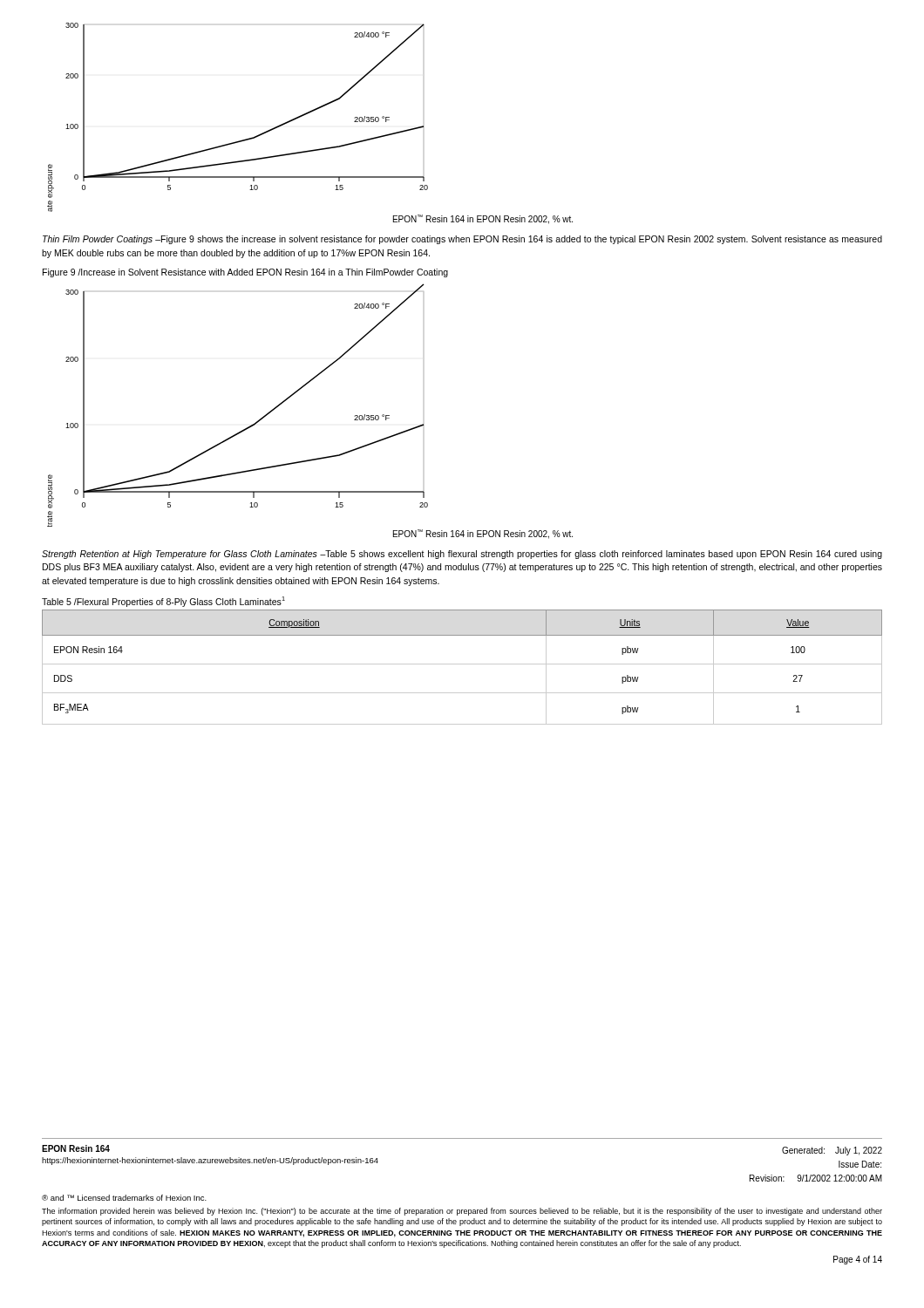Select the text block starting "Table 5 /Flexural Properties"
924x1308 pixels.
pos(163,600)
